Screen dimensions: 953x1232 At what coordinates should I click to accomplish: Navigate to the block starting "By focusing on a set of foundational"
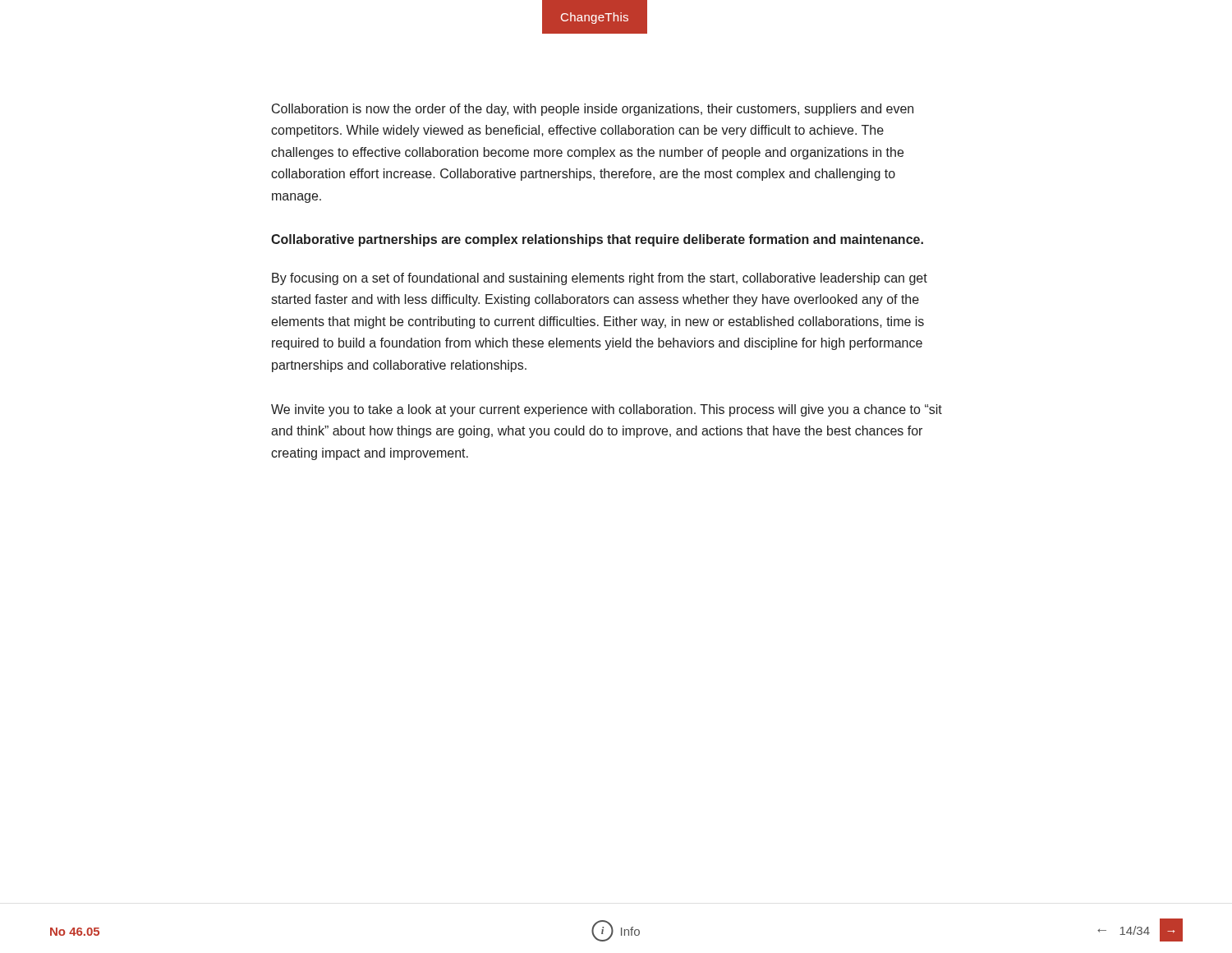coord(599,321)
